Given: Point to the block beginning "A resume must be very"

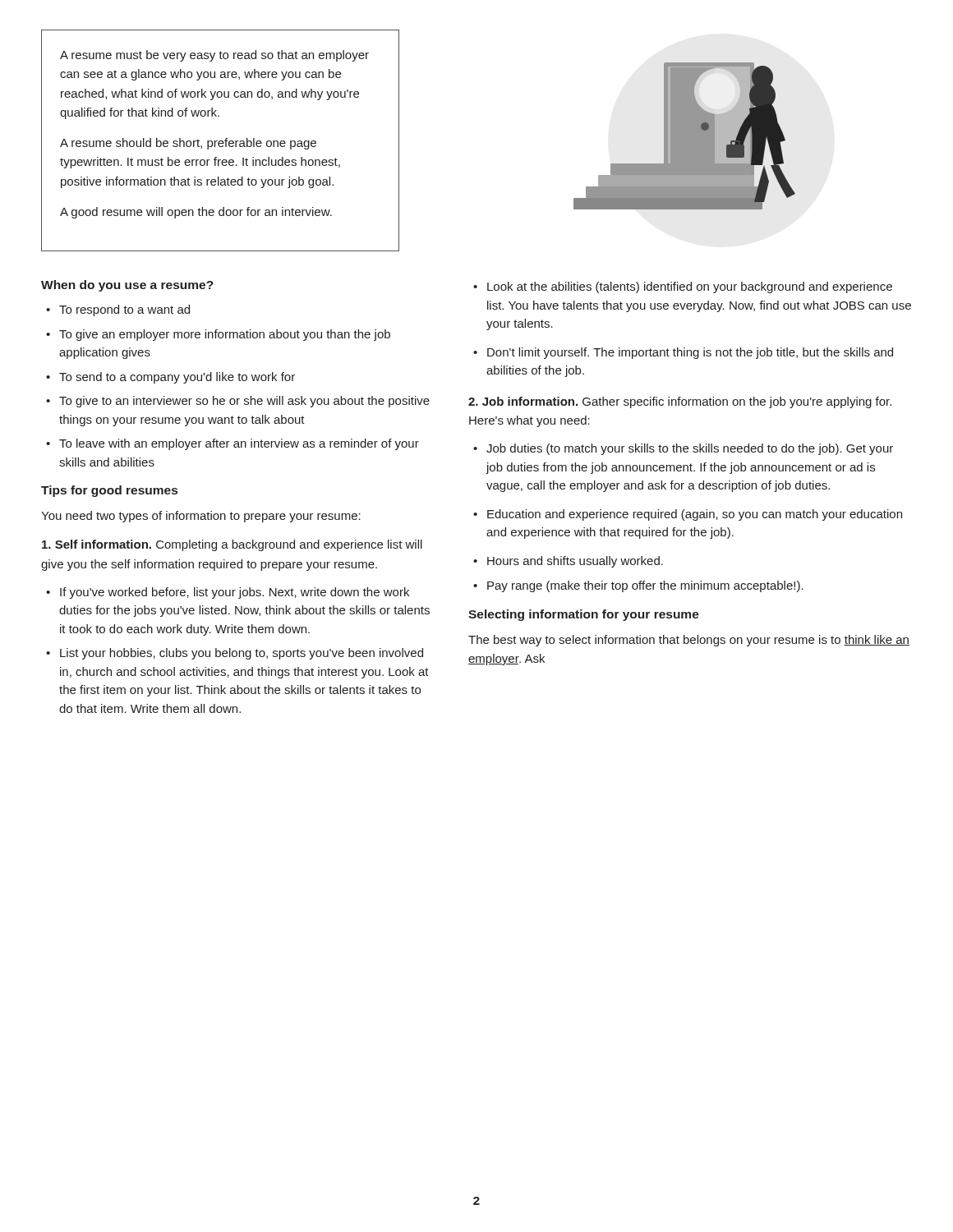Looking at the screenshot, I should click(220, 133).
